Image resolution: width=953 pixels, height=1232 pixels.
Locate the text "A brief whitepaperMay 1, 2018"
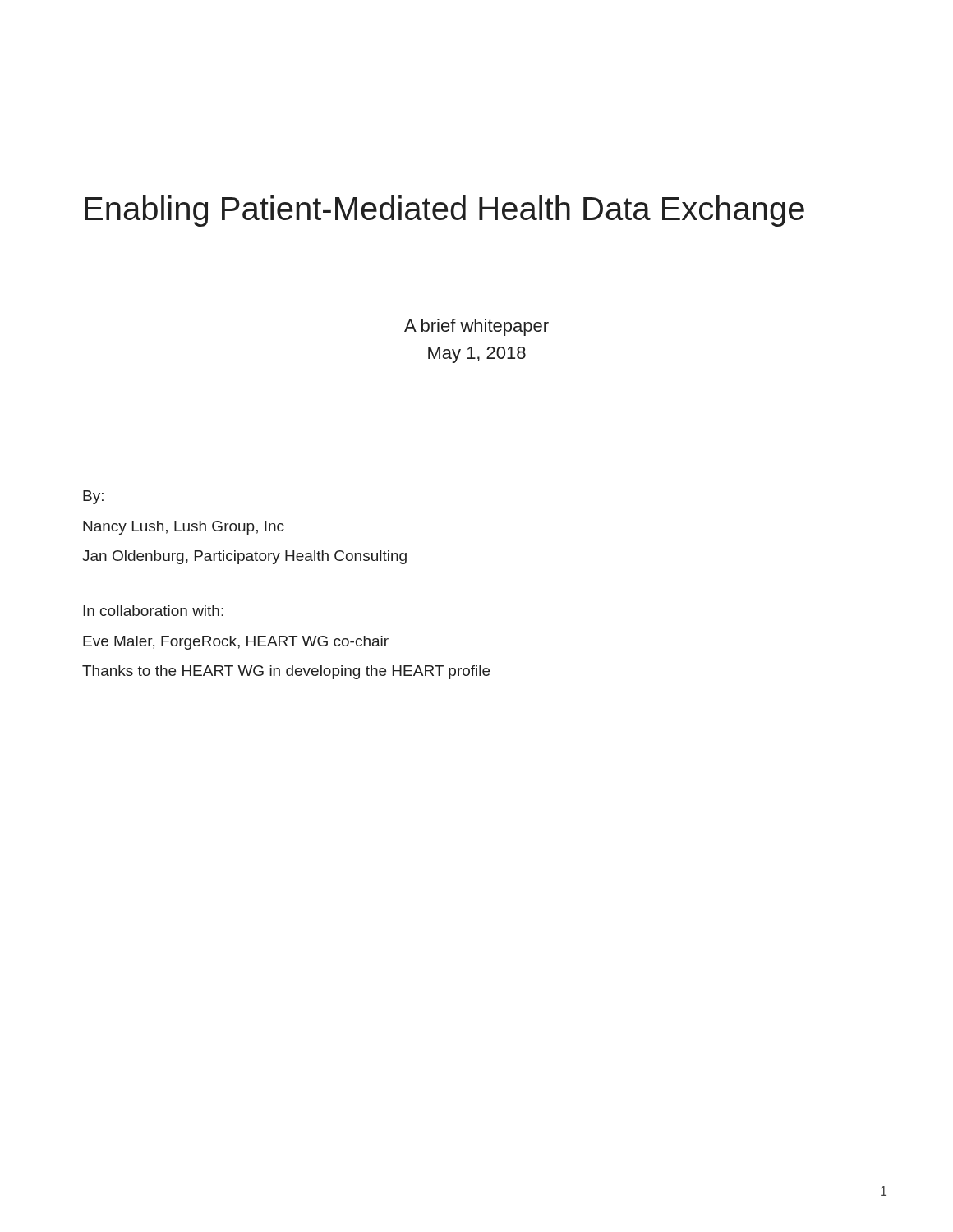pos(476,339)
